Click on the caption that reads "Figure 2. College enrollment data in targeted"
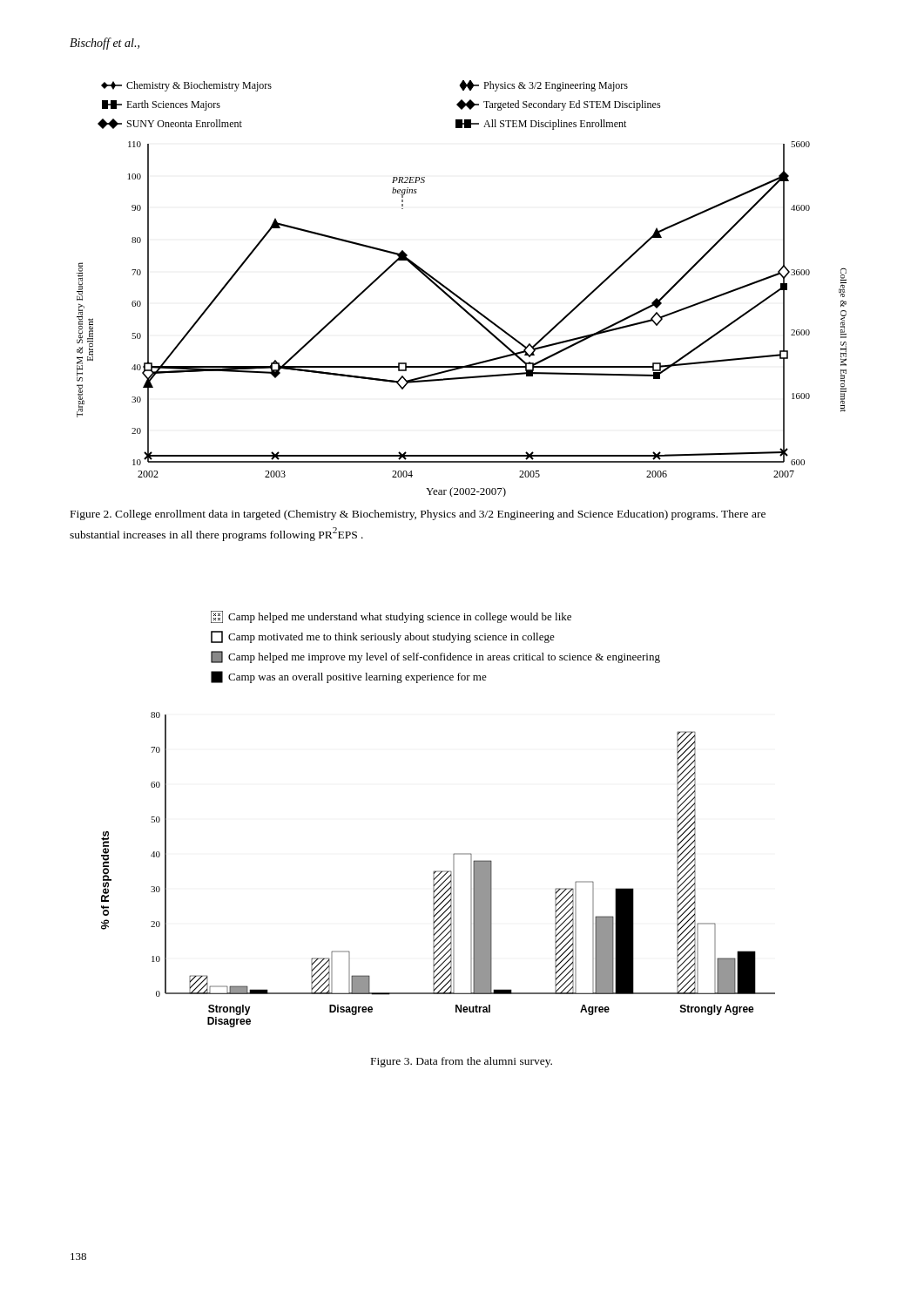This screenshot has height=1307, width=924. click(418, 524)
